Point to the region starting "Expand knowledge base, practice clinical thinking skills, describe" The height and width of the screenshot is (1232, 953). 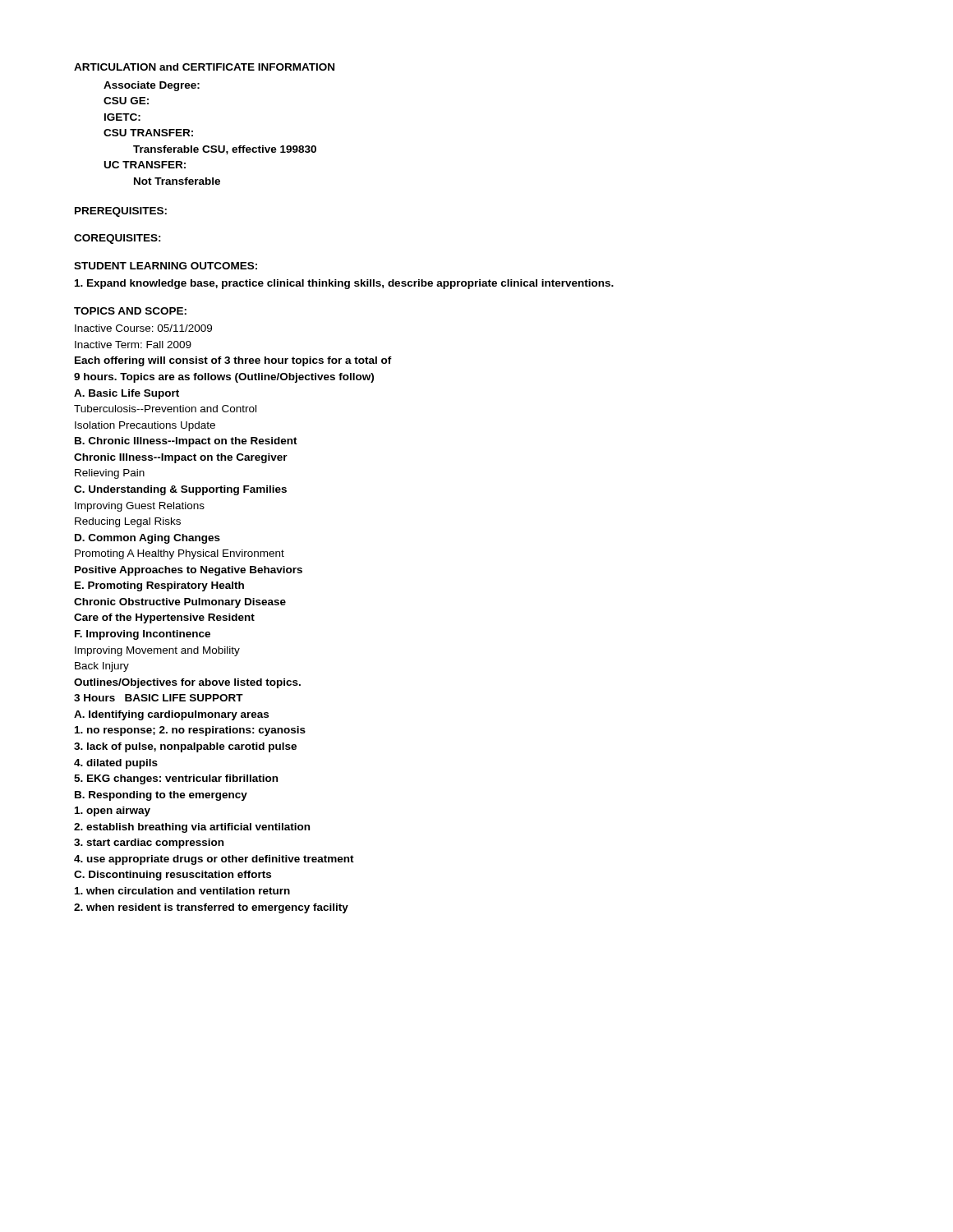344,283
